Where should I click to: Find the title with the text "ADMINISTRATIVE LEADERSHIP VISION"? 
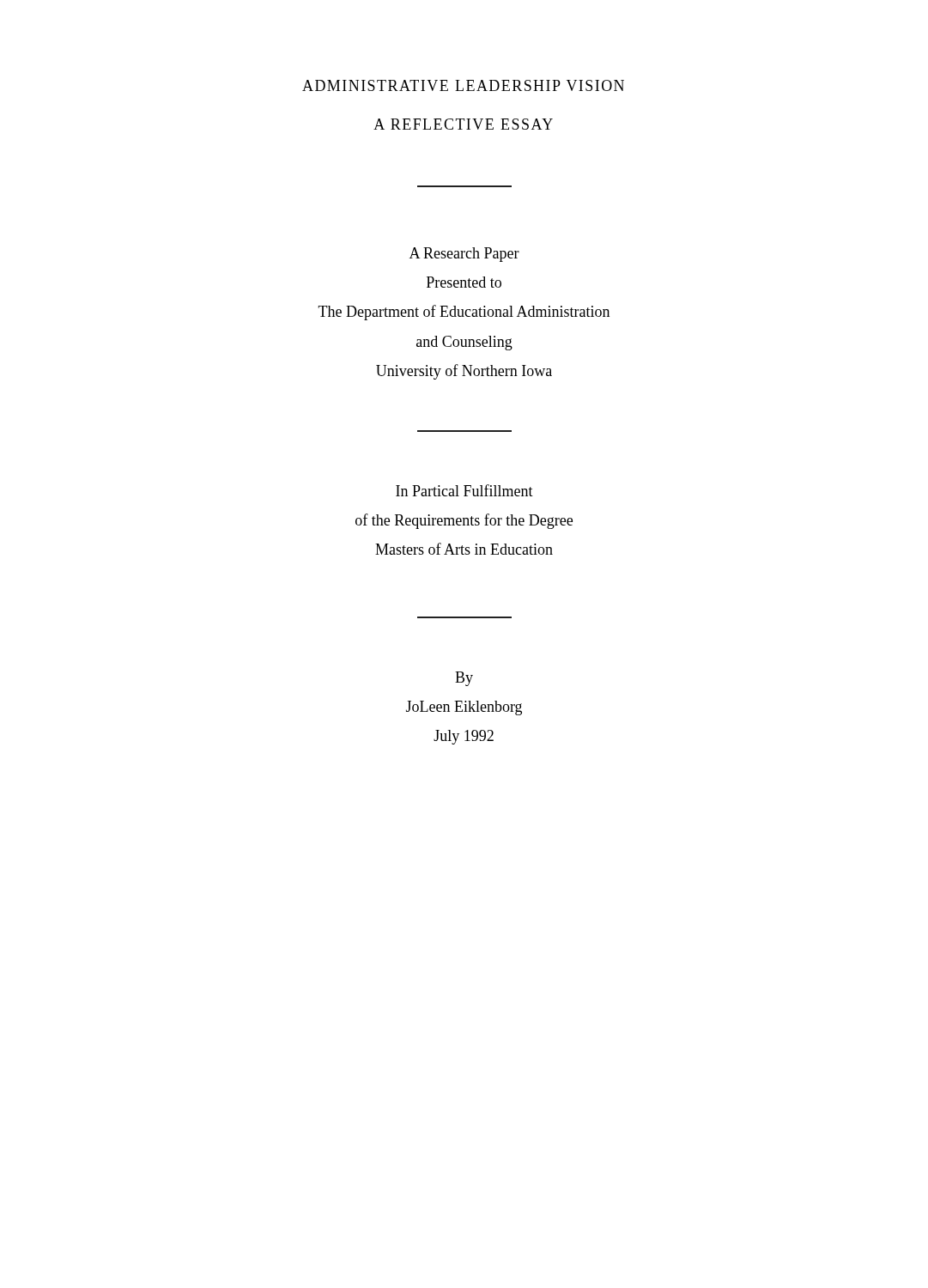pos(464,86)
